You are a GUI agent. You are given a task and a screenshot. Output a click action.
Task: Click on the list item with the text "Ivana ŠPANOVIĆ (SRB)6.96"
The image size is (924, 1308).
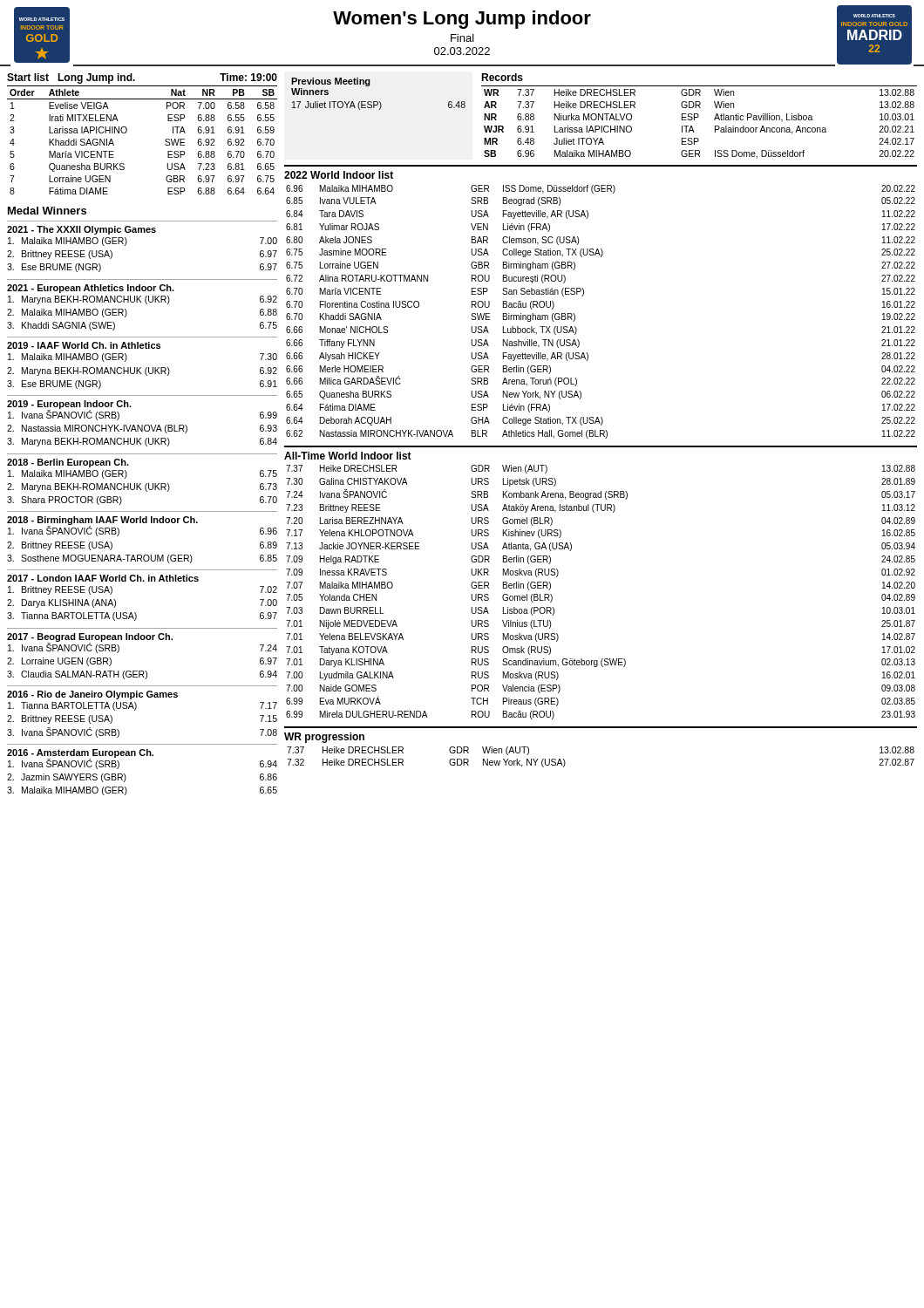tap(142, 532)
